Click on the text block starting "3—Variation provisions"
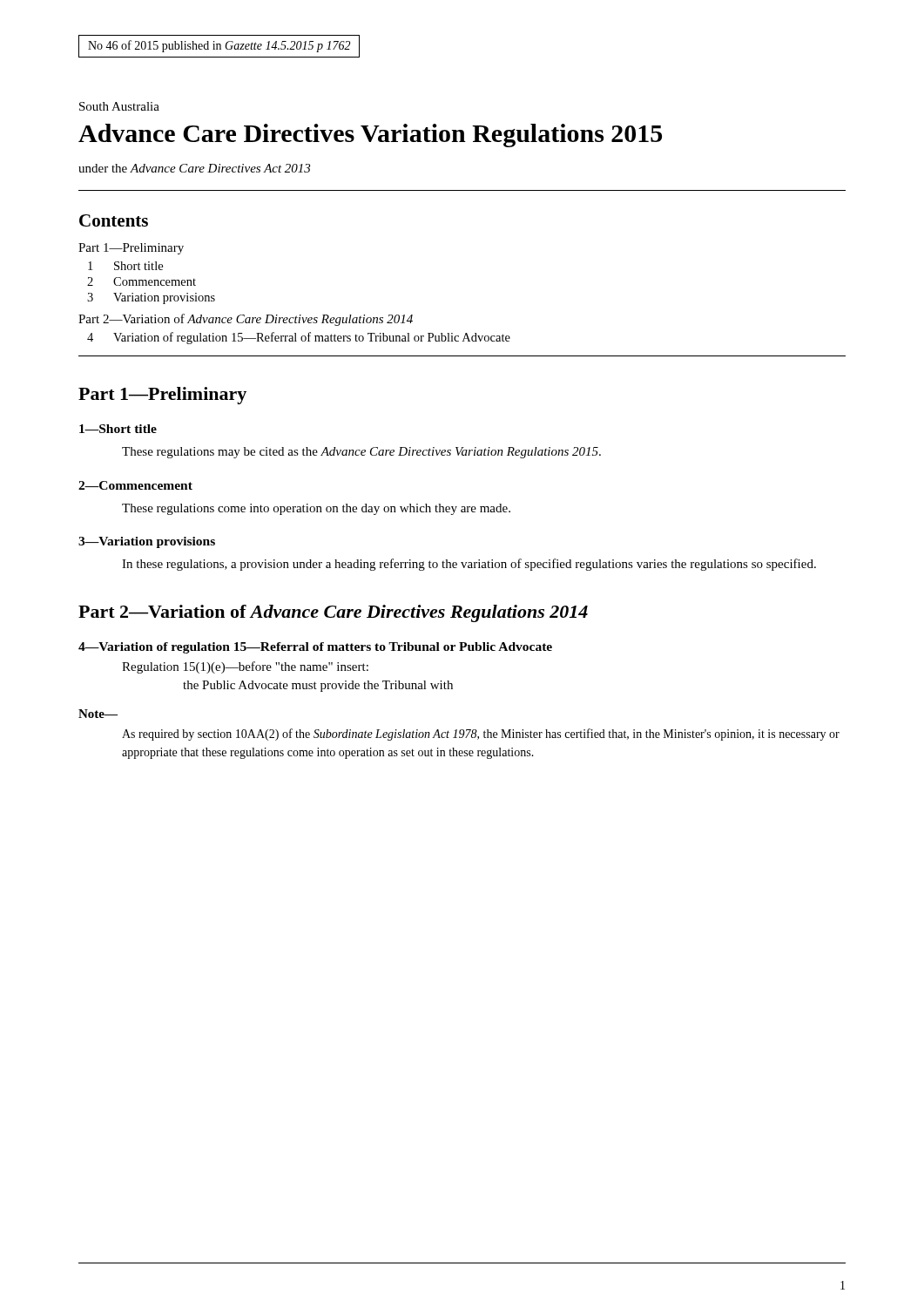The image size is (924, 1307). (x=147, y=541)
